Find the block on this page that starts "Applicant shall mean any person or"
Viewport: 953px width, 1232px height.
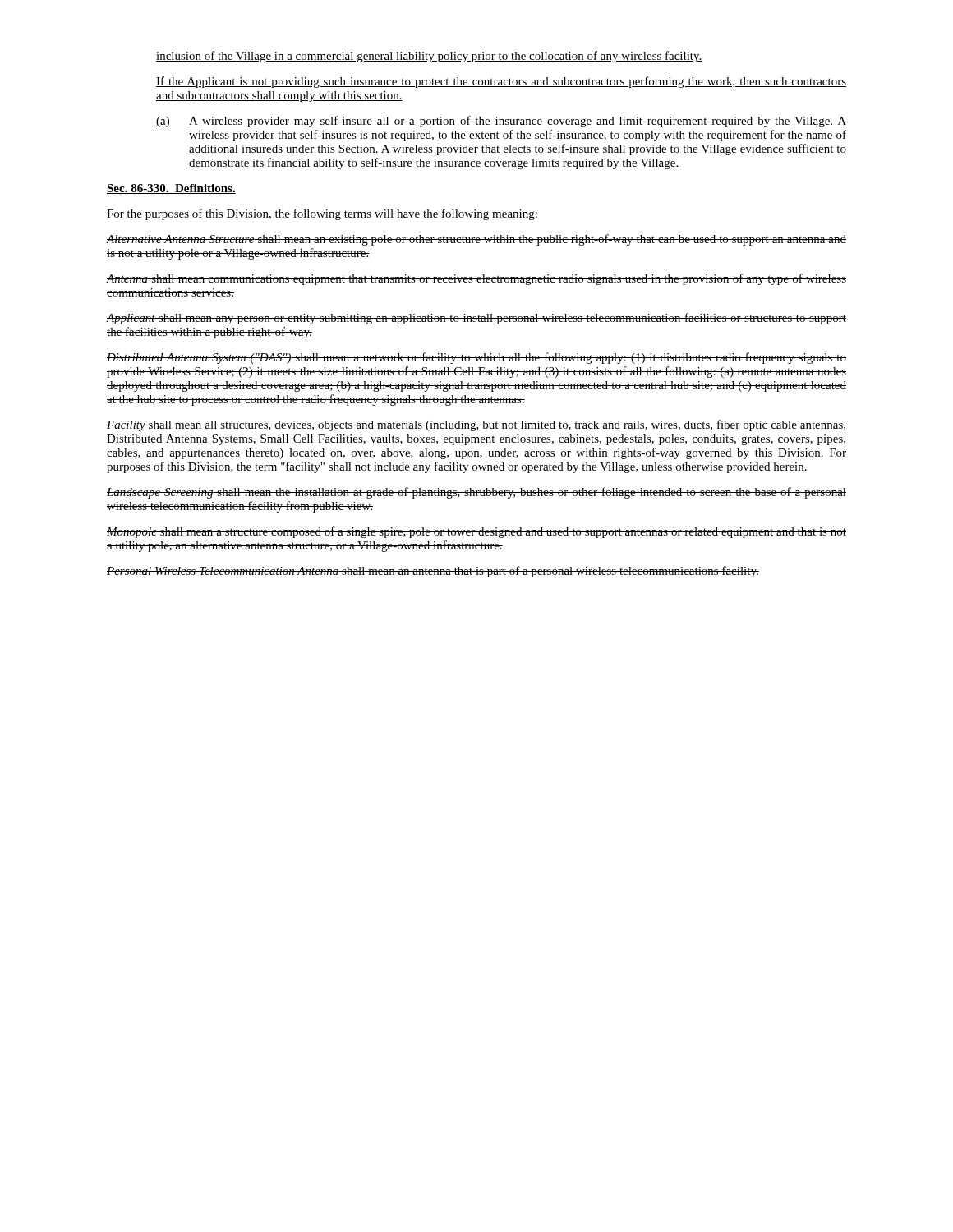(x=476, y=325)
